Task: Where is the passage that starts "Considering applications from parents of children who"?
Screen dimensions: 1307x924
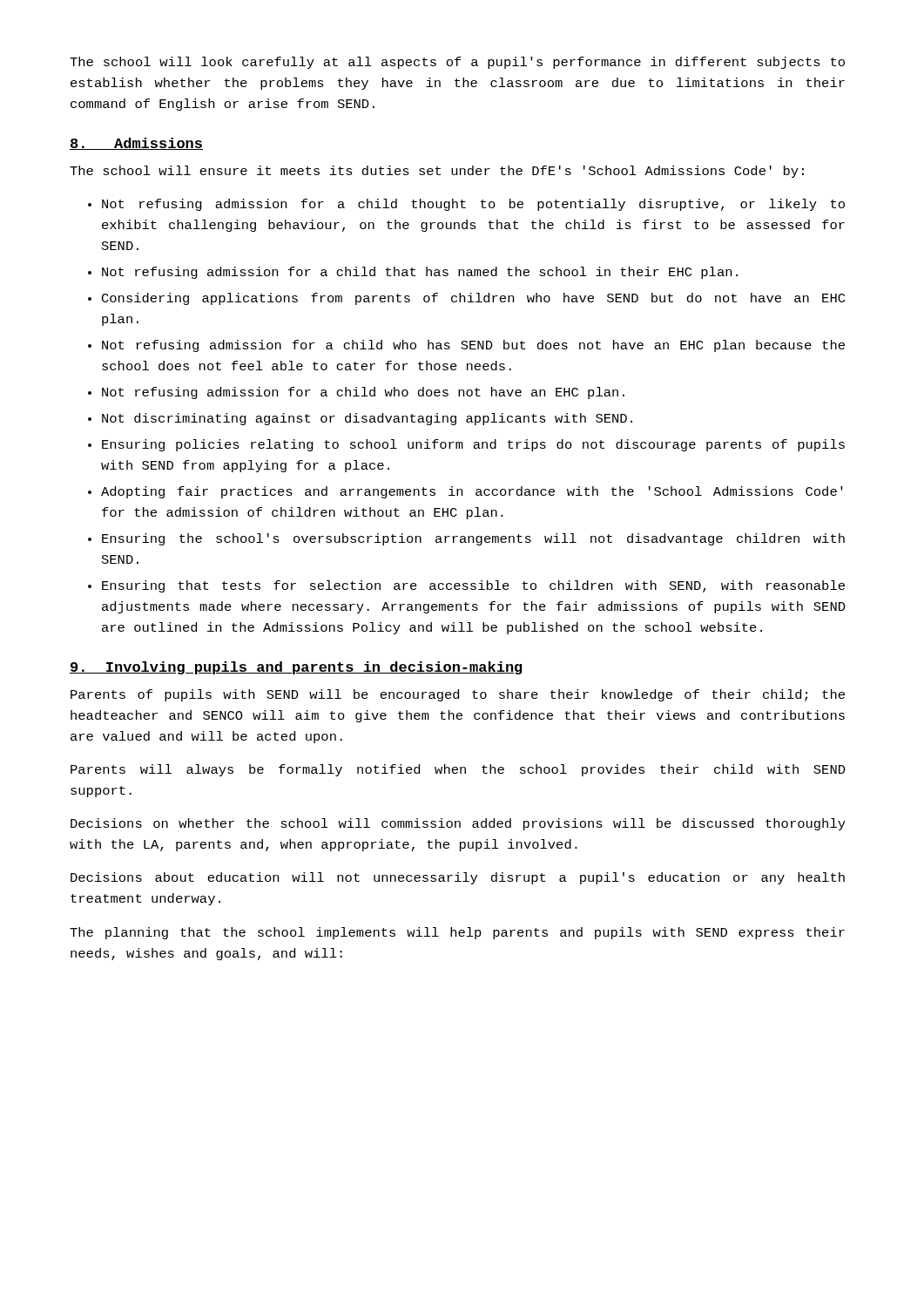Action: click(473, 309)
